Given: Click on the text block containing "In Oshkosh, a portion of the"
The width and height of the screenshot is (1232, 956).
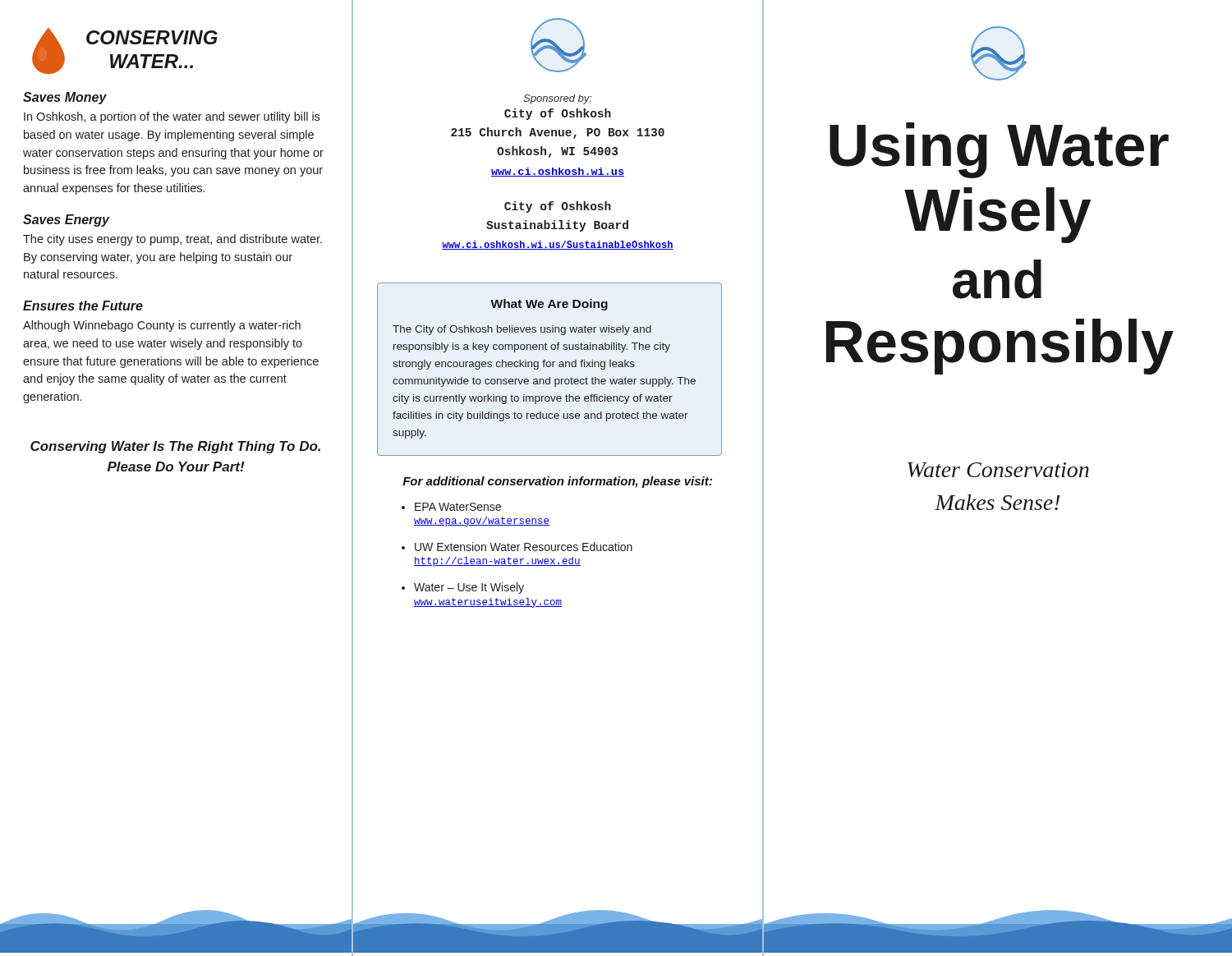Looking at the screenshot, I should (176, 153).
